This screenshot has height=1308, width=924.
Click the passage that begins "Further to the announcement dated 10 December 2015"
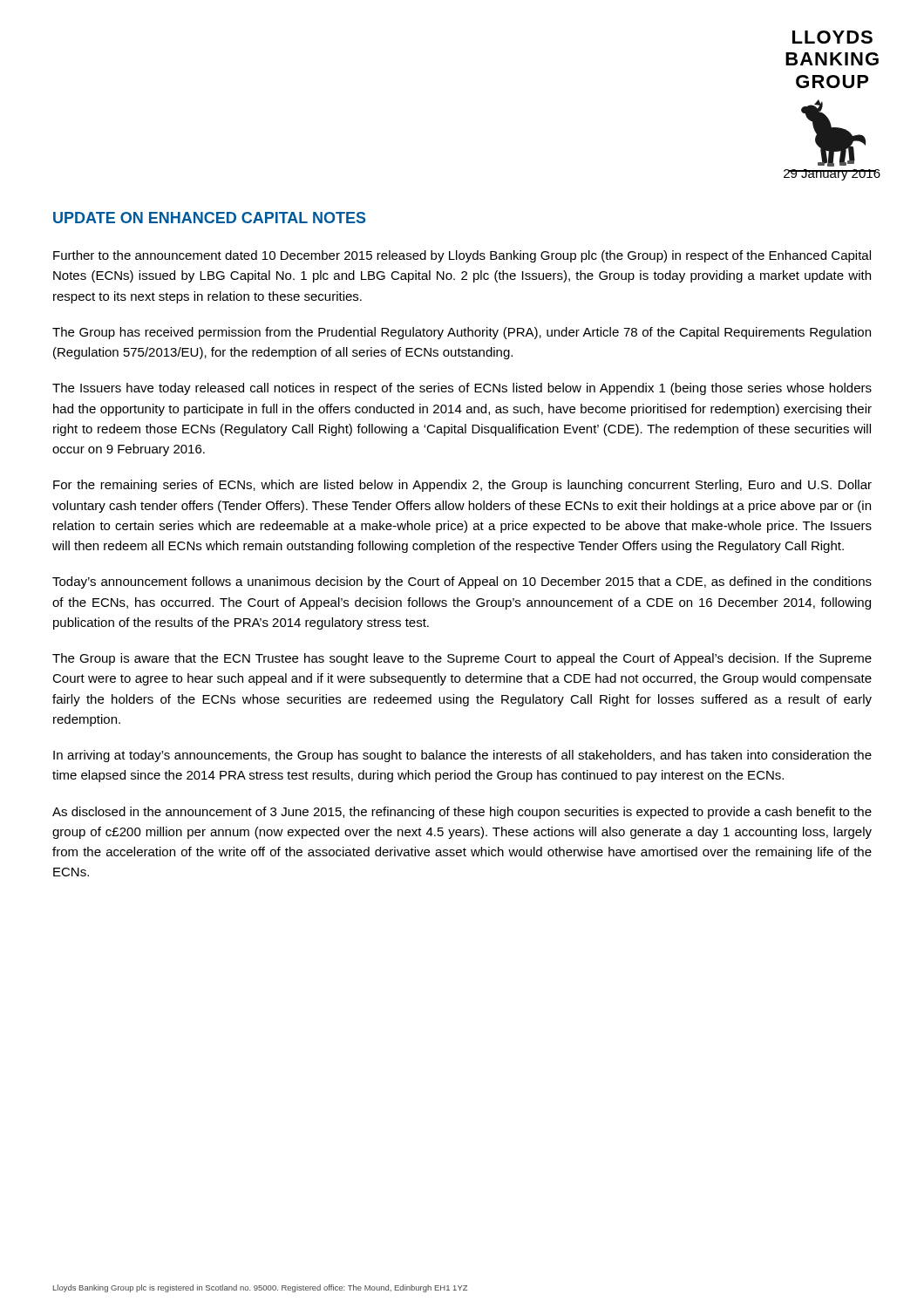click(x=462, y=275)
